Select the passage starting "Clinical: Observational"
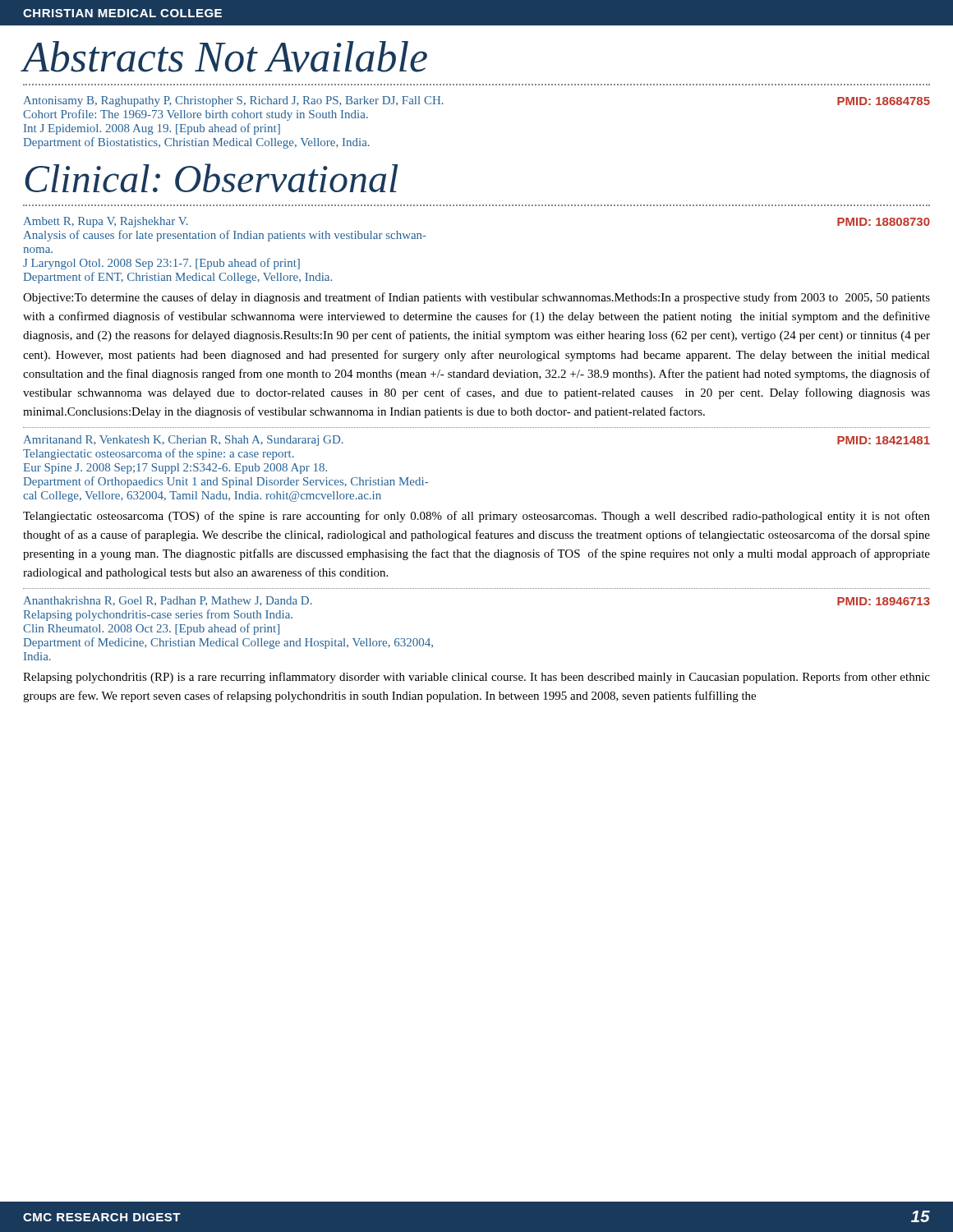Image resolution: width=953 pixels, height=1232 pixels. (x=211, y=178)
